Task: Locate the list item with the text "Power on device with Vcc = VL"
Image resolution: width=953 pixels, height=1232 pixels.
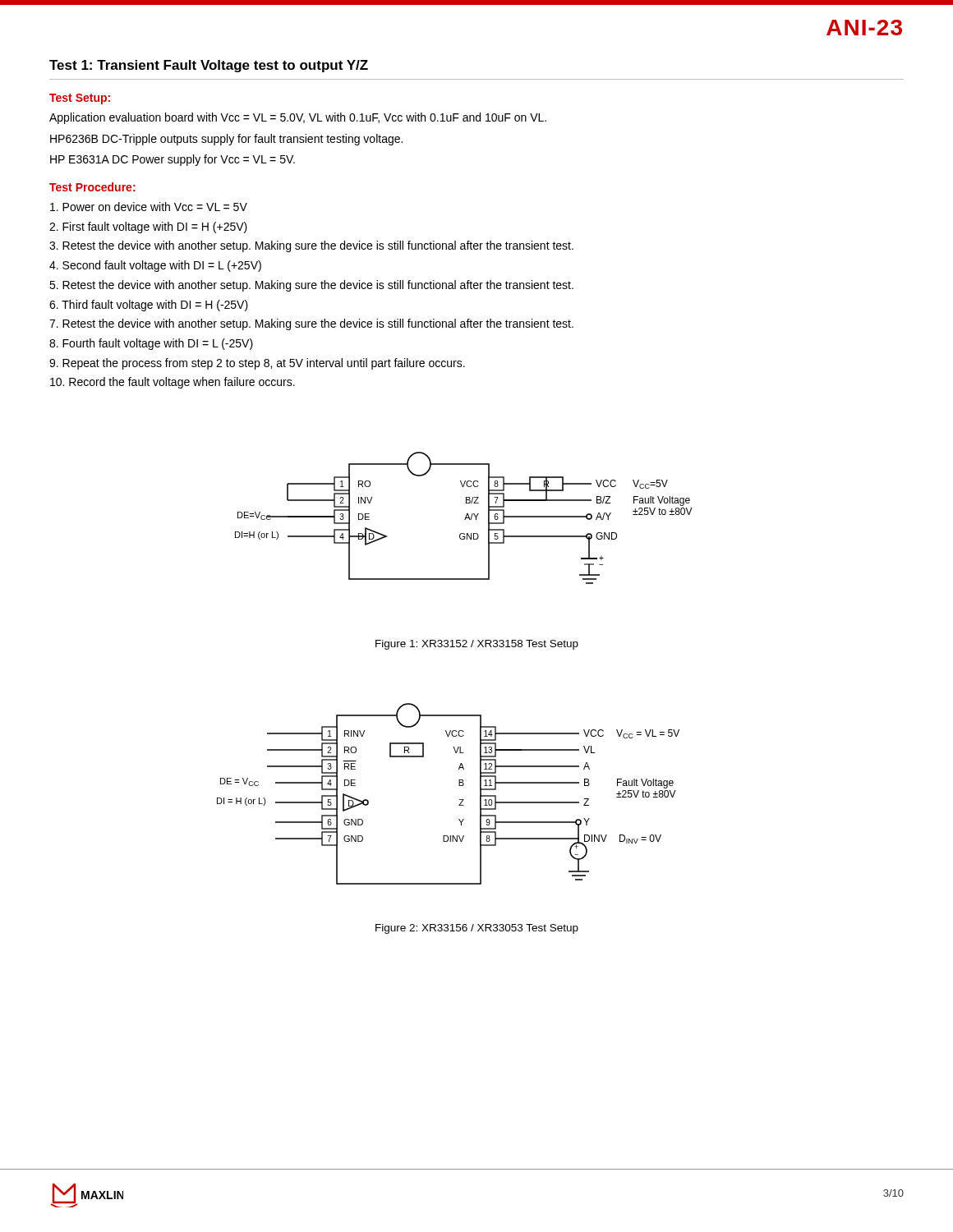Action: click(x=148, y=207)
